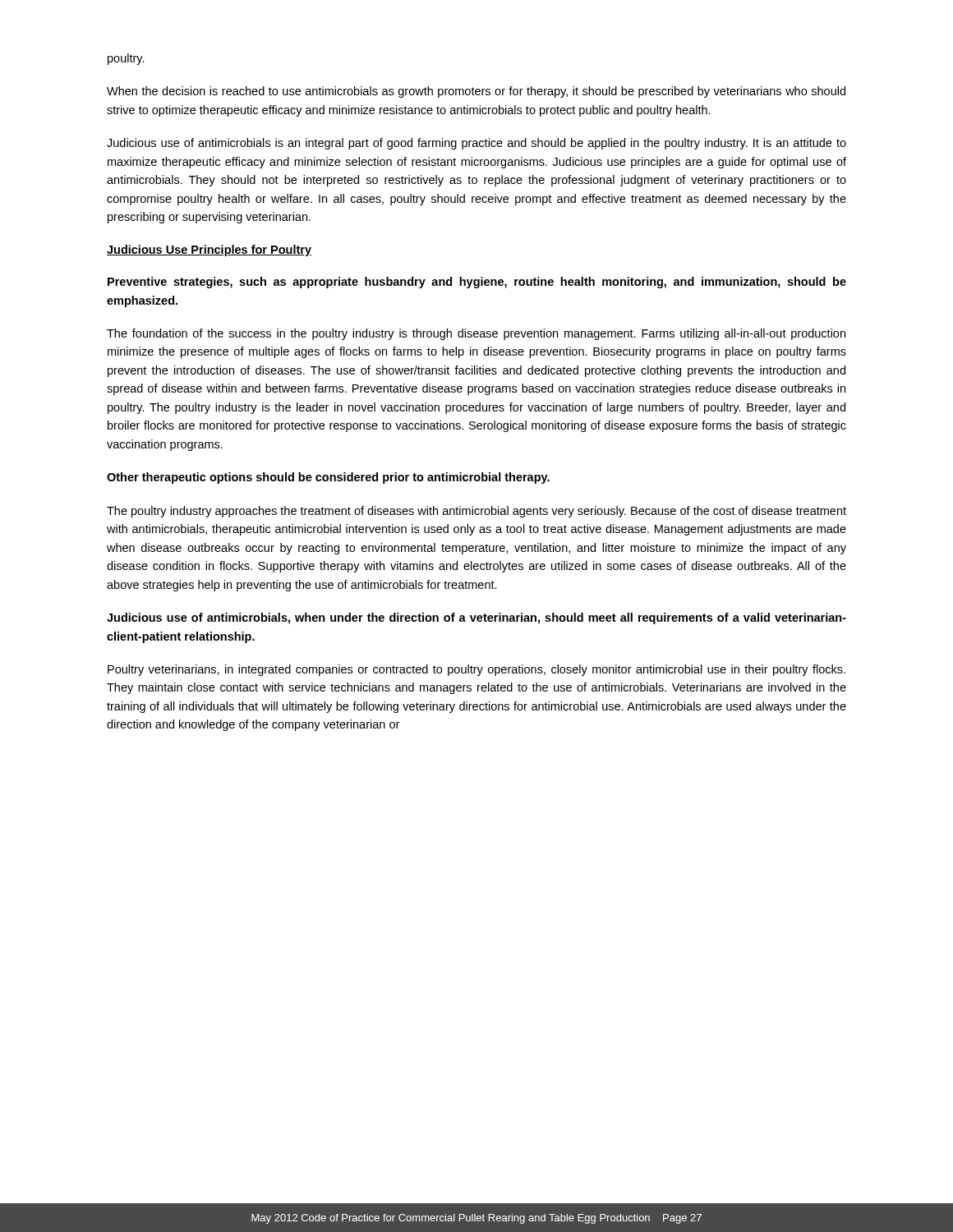953x1232 pixels.
Task: Click on the text block containing "Preventive strategies, such as appropriate husbandry and hygiene,"
Action: (476, 291)
